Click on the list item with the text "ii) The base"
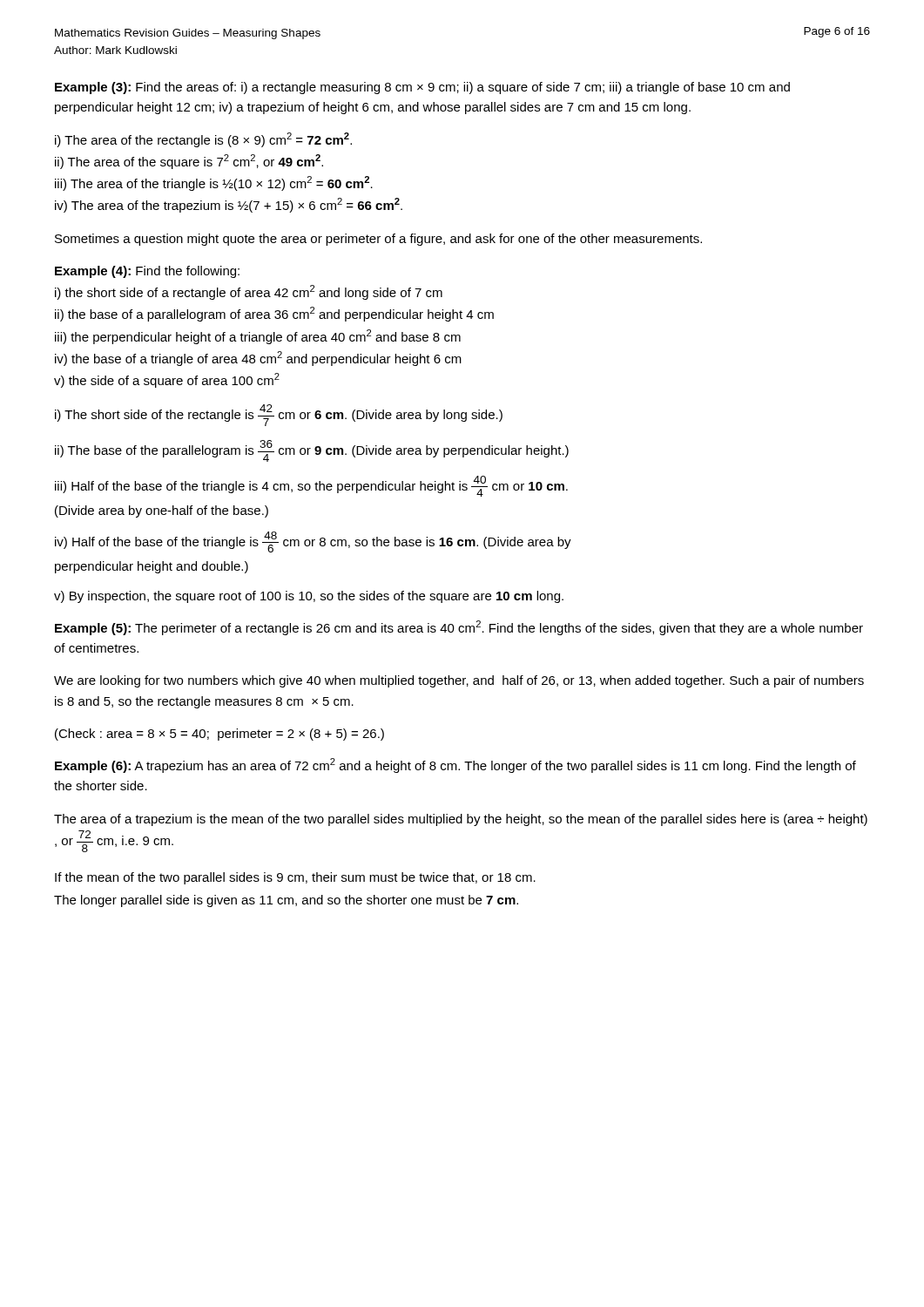Screen dimensions: 1307x924 point(462,452)
